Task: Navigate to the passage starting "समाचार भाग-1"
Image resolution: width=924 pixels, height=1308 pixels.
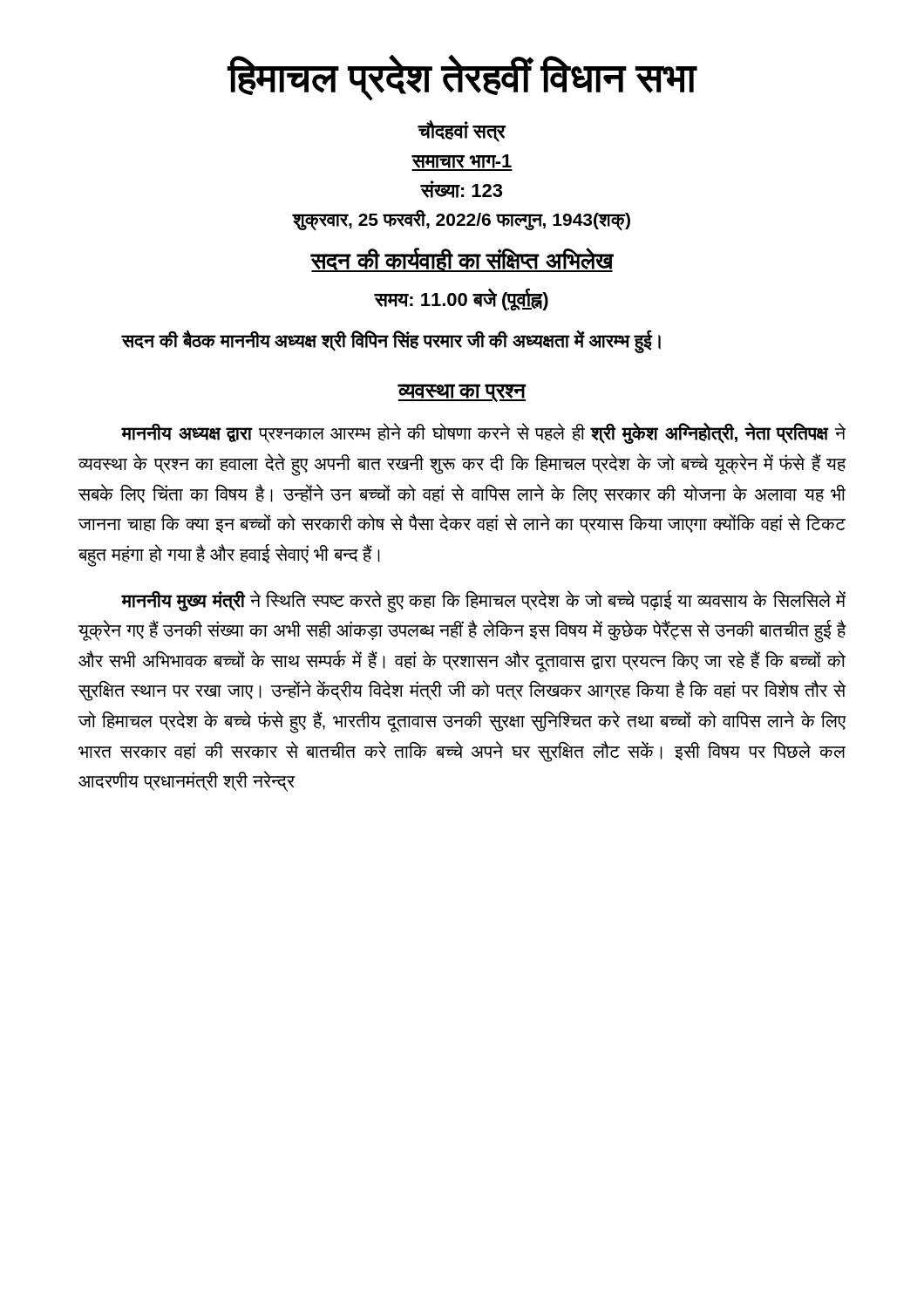Action: [x=462, y=161]
